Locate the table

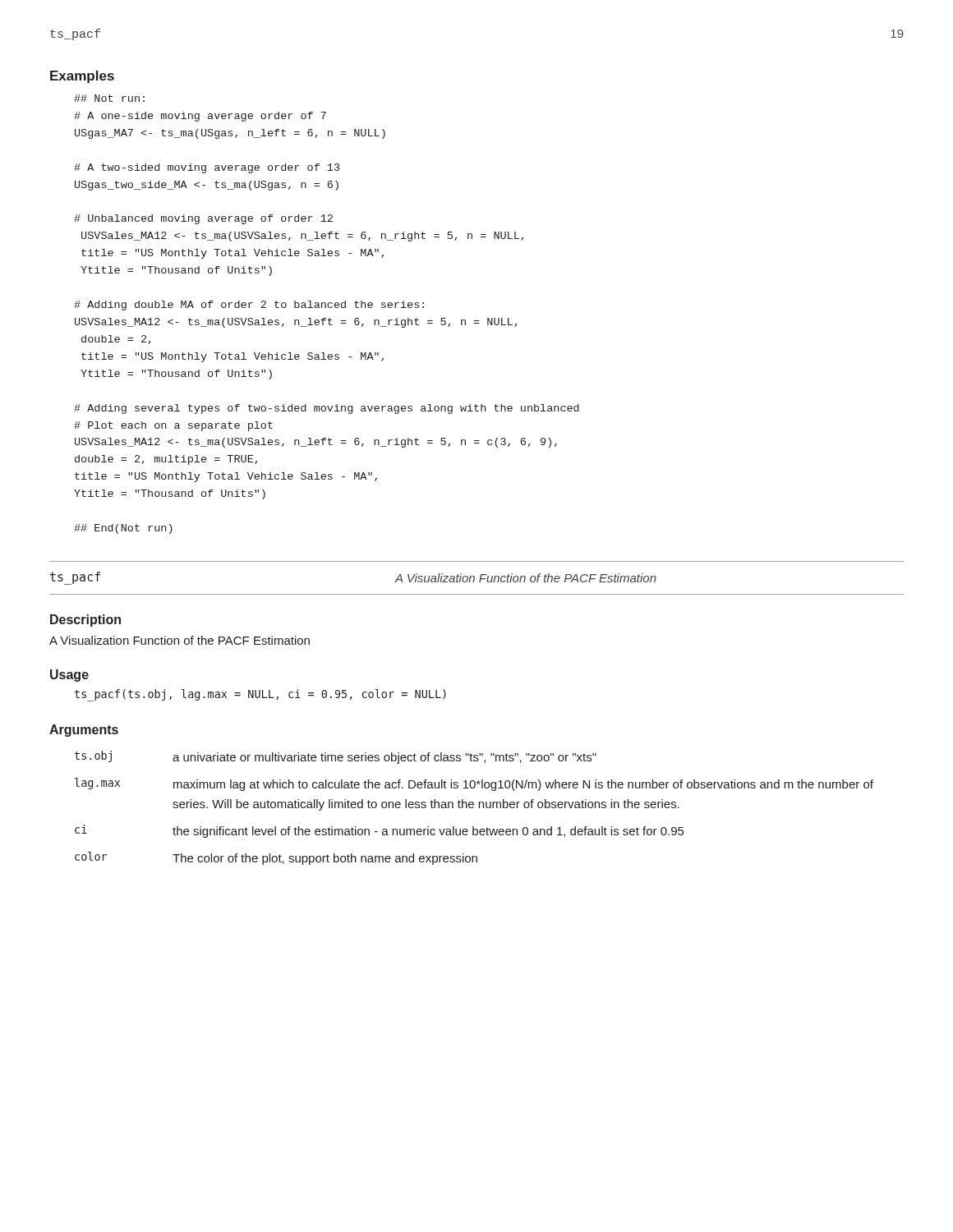click(476, 808)
